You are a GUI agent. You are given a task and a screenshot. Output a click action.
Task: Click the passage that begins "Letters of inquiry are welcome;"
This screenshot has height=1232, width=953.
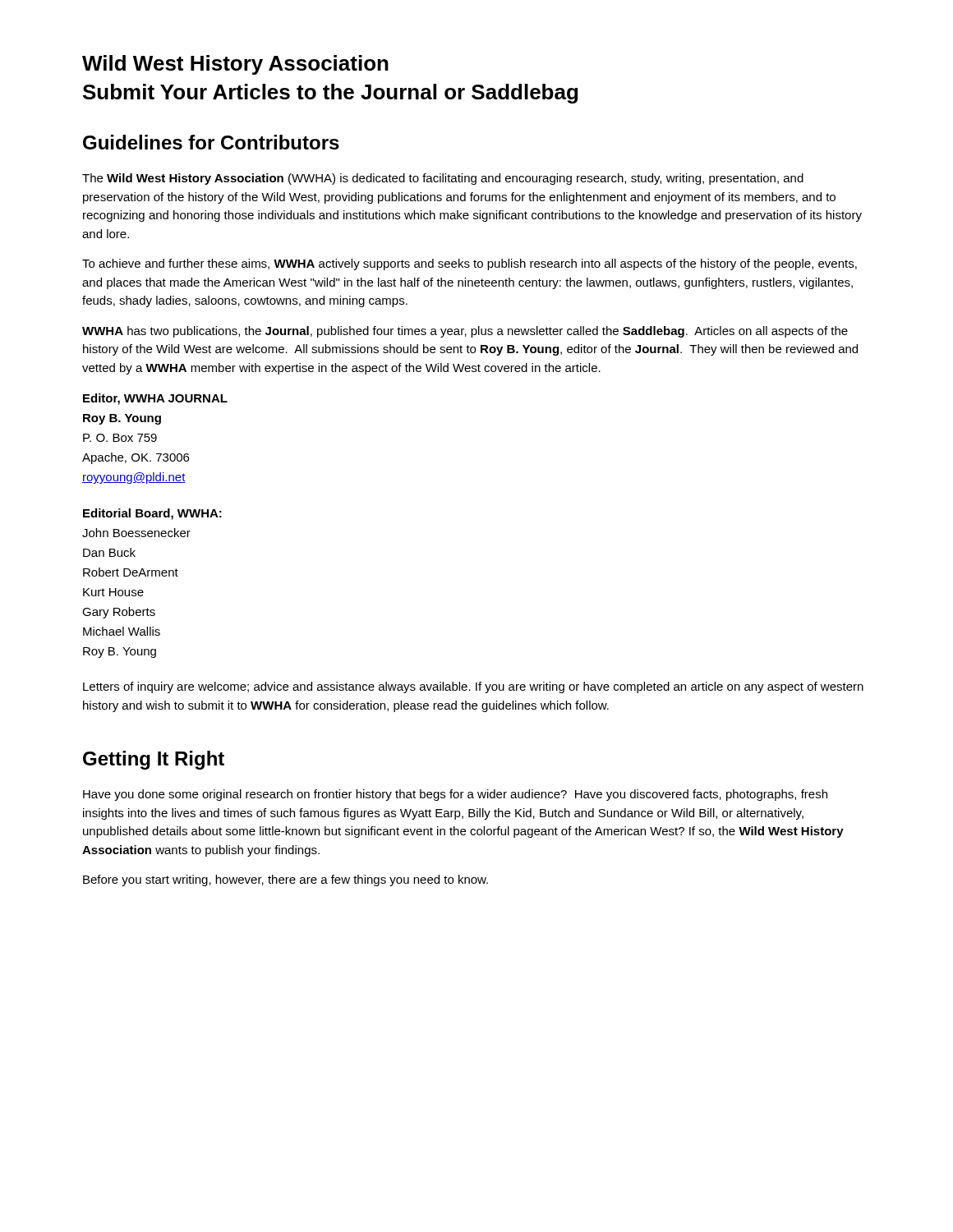tap(473, 696)
